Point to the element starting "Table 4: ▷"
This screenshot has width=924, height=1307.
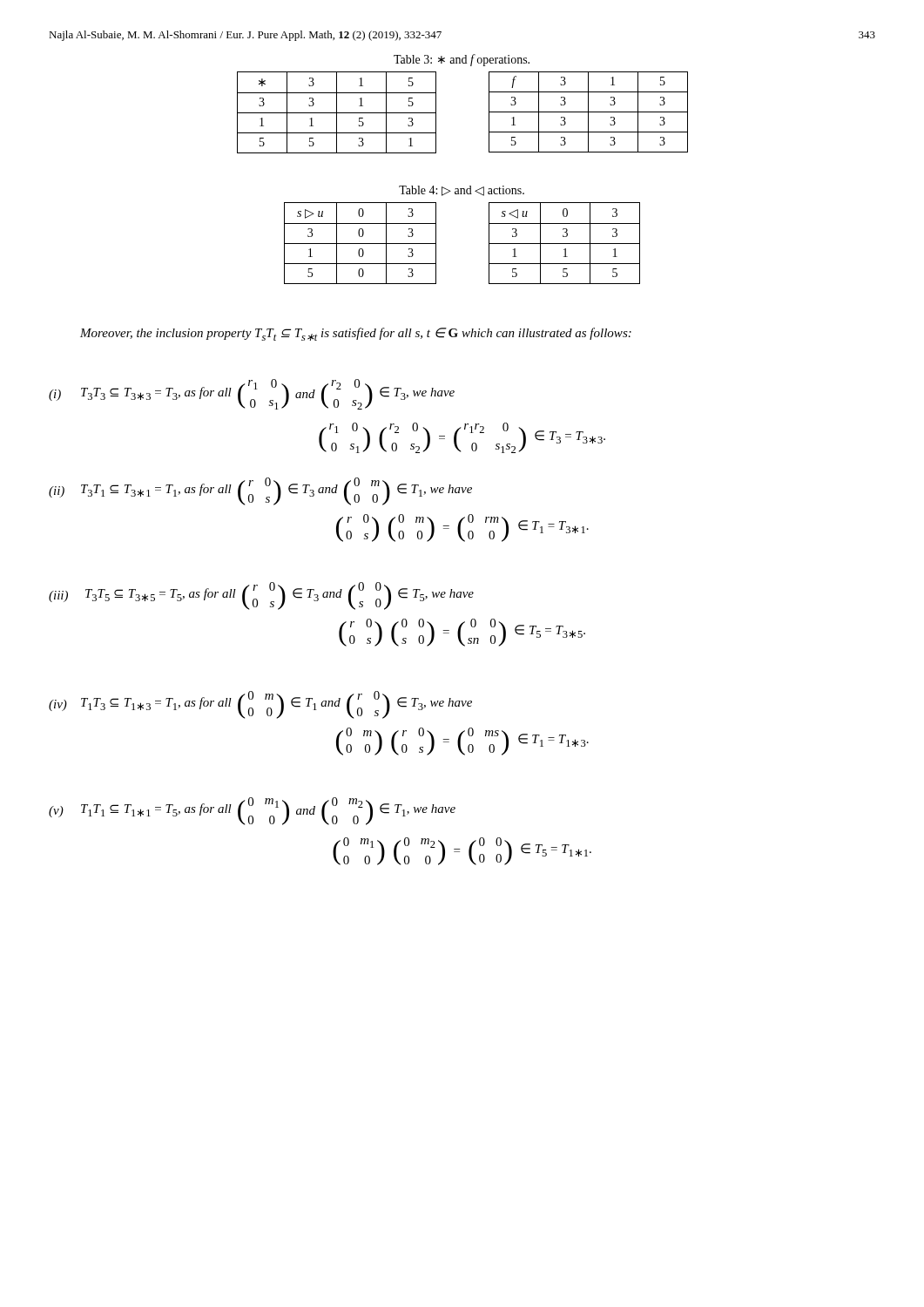[462, 190]
